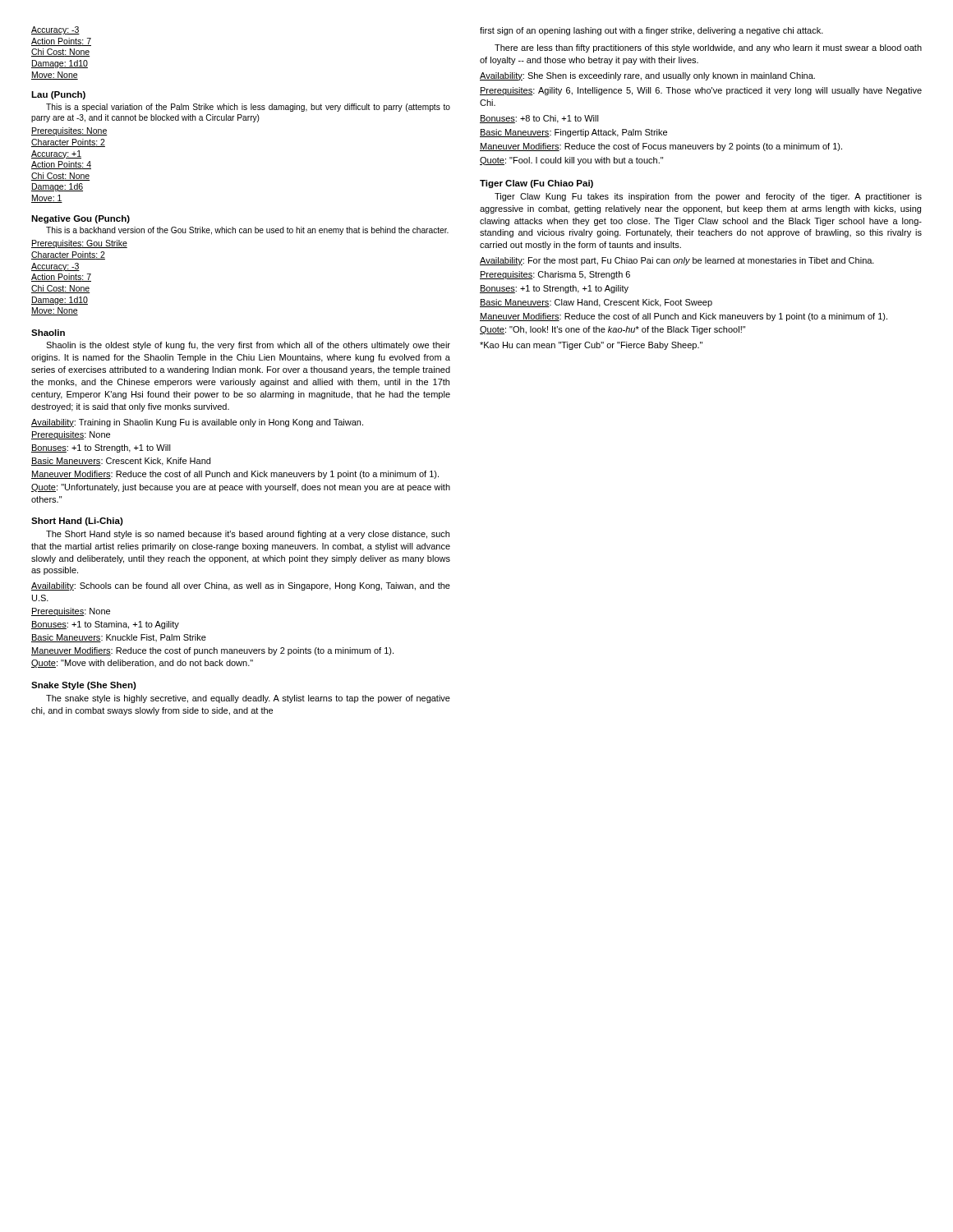Click on the text block that says "Tiger Claw Kung Fu takes its"
This screenshot has width=953, height=1232.
coord(701,221)
